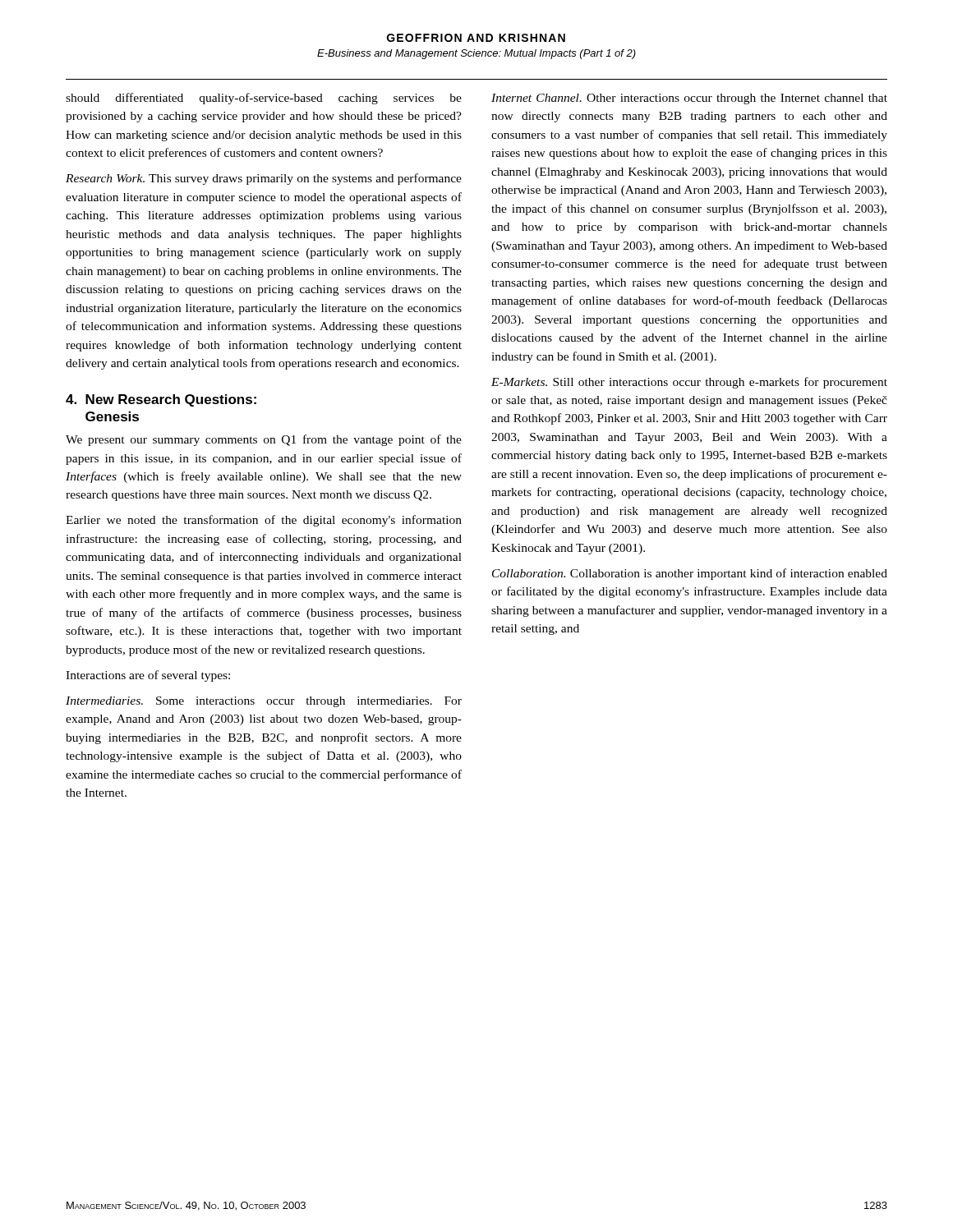
Task: Point to the block starting "E-Markets. Still other"
Action: [x=689, y=465]
